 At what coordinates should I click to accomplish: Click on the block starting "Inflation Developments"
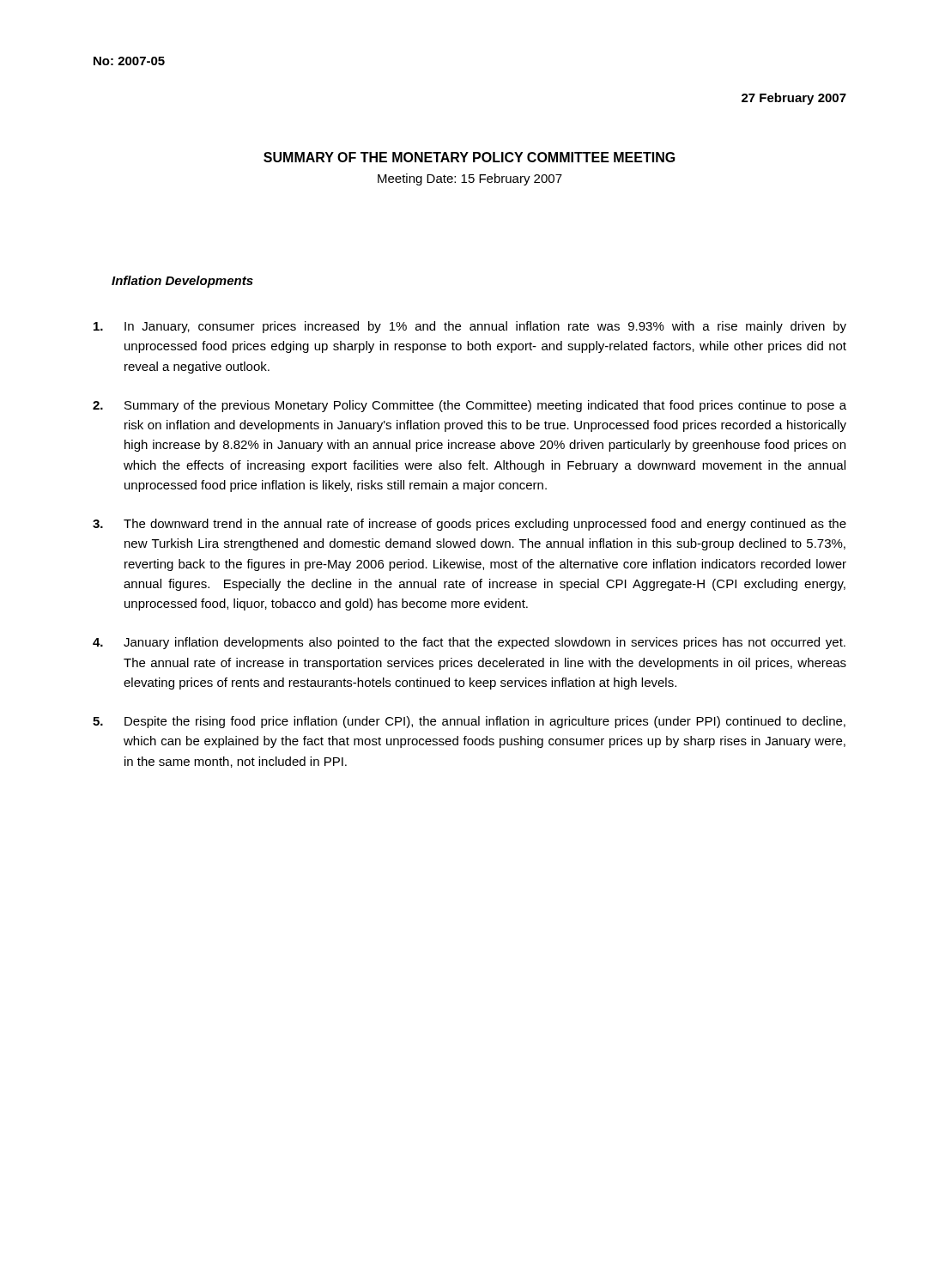tap(182, 280)
